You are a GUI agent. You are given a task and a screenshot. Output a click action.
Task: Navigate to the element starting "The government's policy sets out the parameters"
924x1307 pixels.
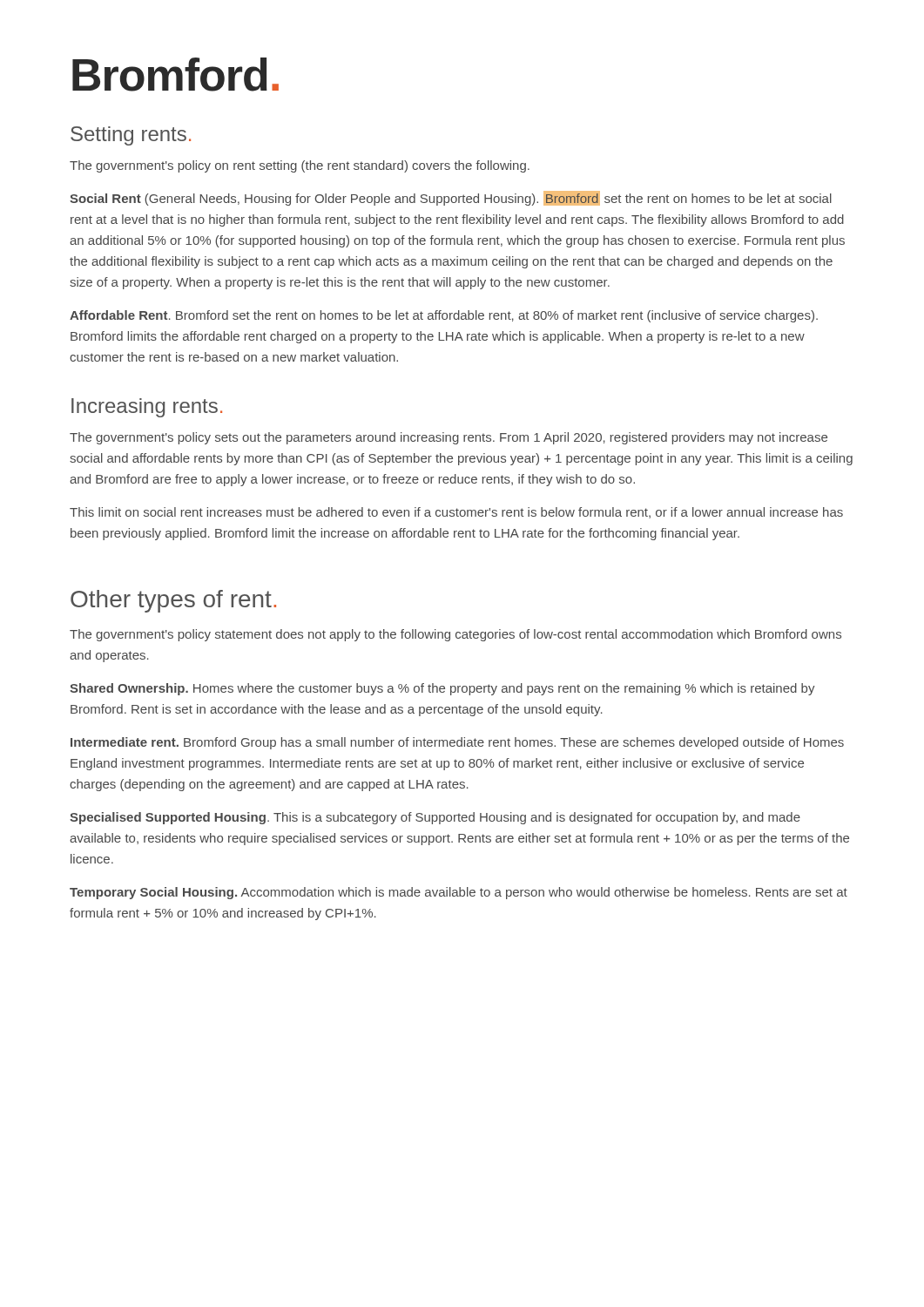click(x=461, y=458)
